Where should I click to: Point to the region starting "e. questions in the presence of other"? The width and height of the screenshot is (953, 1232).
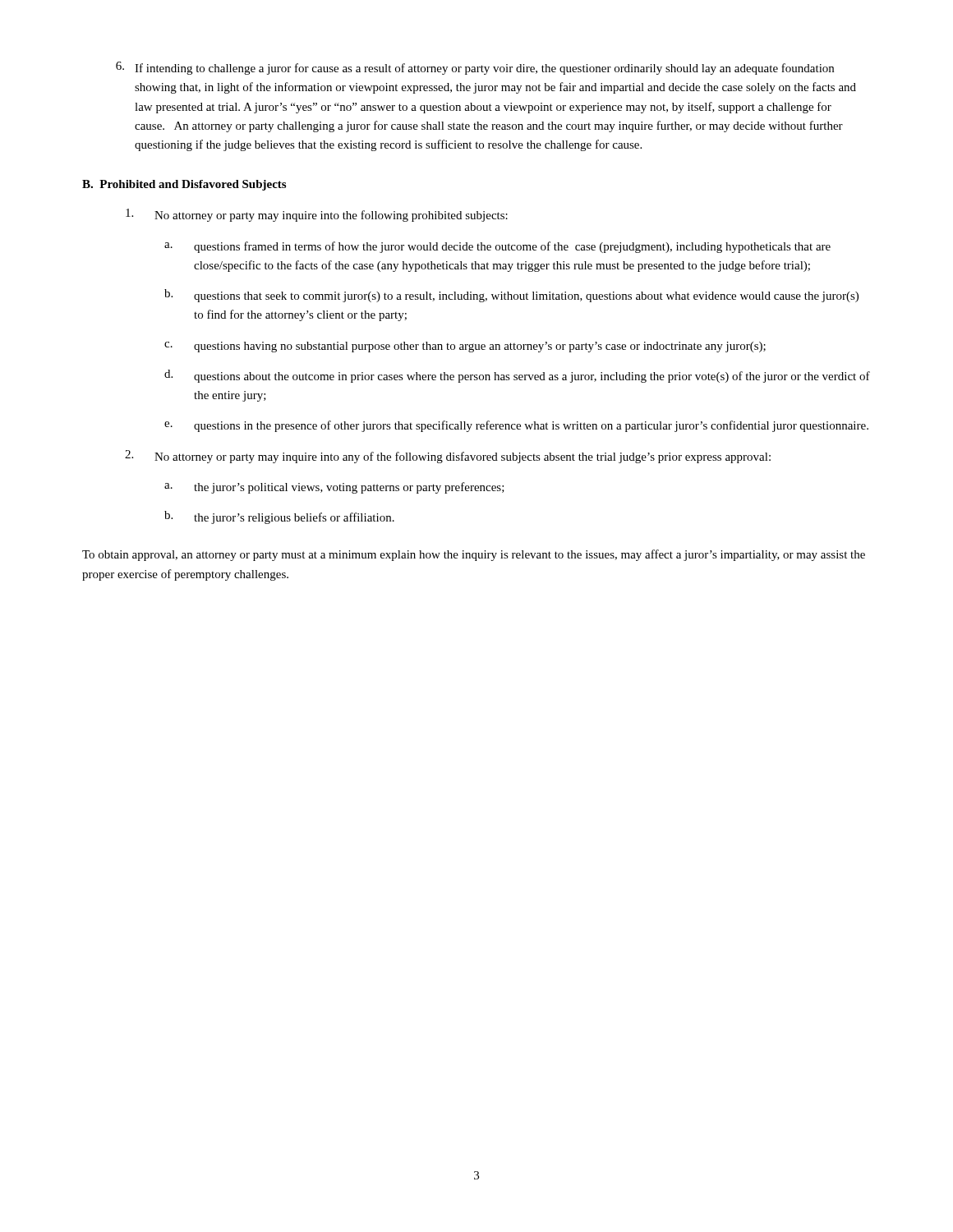click(518, 426)
